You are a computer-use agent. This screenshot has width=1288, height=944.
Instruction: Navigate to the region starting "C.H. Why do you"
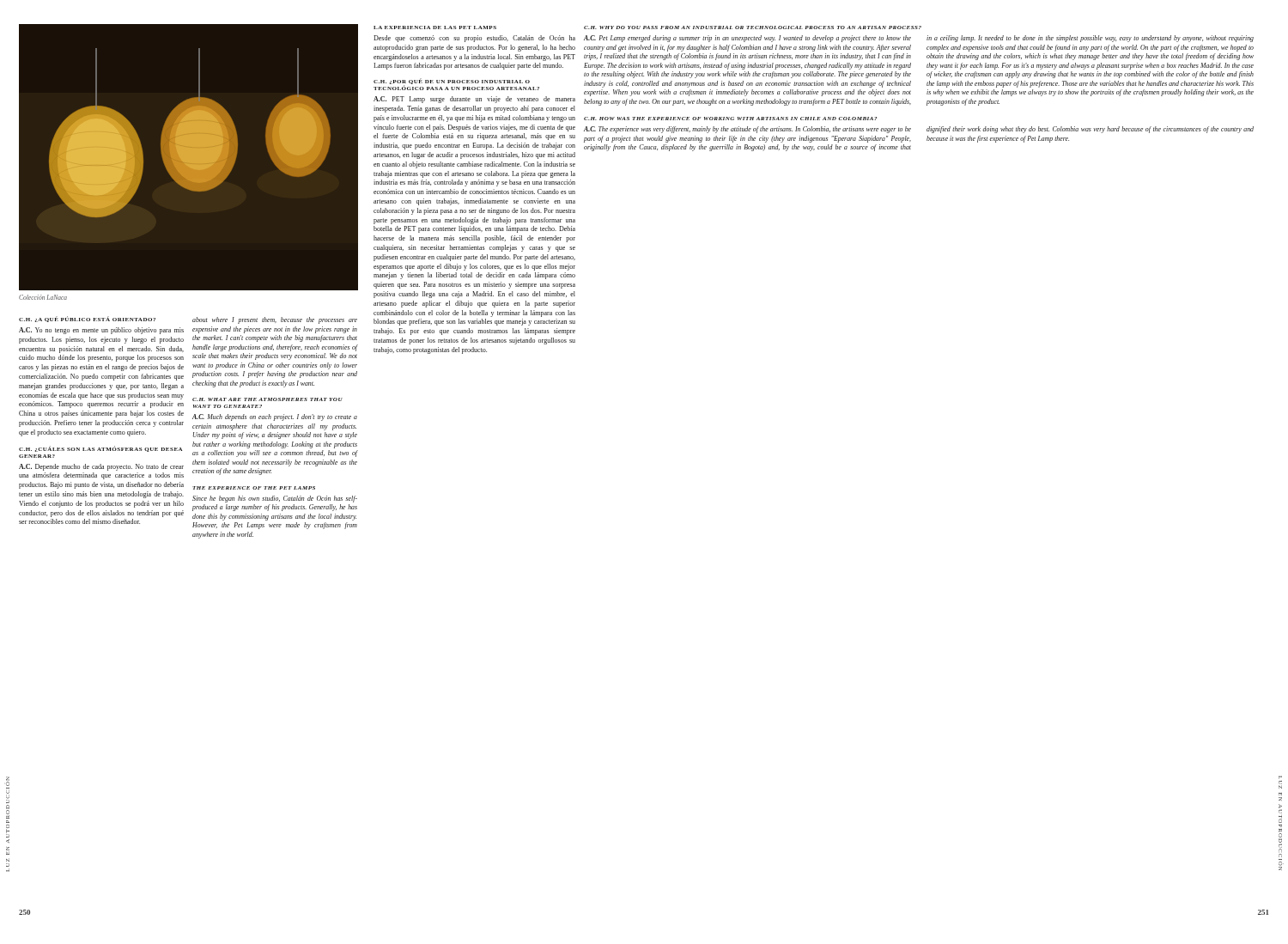click(x=753, y=28)
